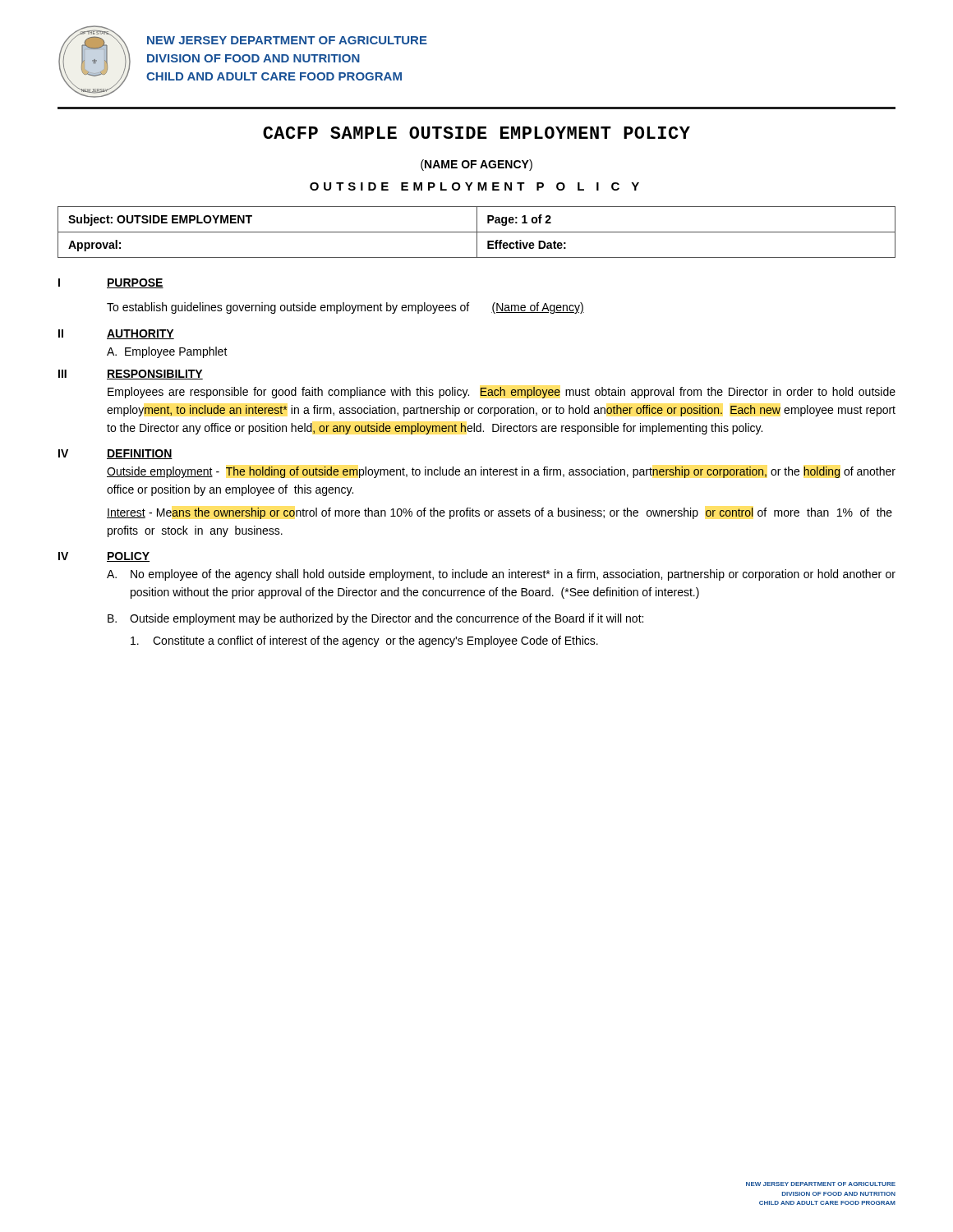
Task: Locate the table with the text "Page: 1 of 2"
Action: click(476, 232)
